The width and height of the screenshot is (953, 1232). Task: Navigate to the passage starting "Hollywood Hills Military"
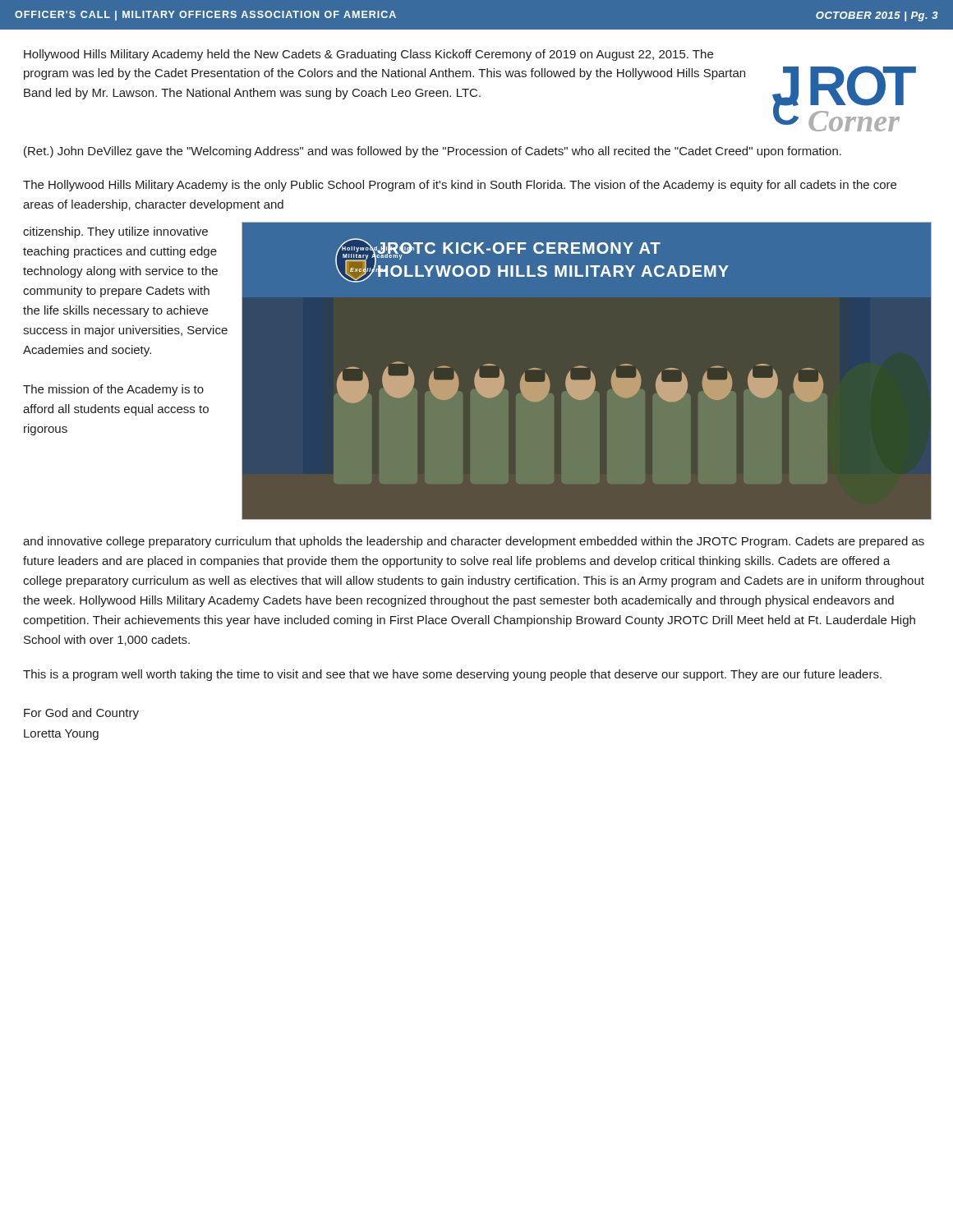[385, 73]
